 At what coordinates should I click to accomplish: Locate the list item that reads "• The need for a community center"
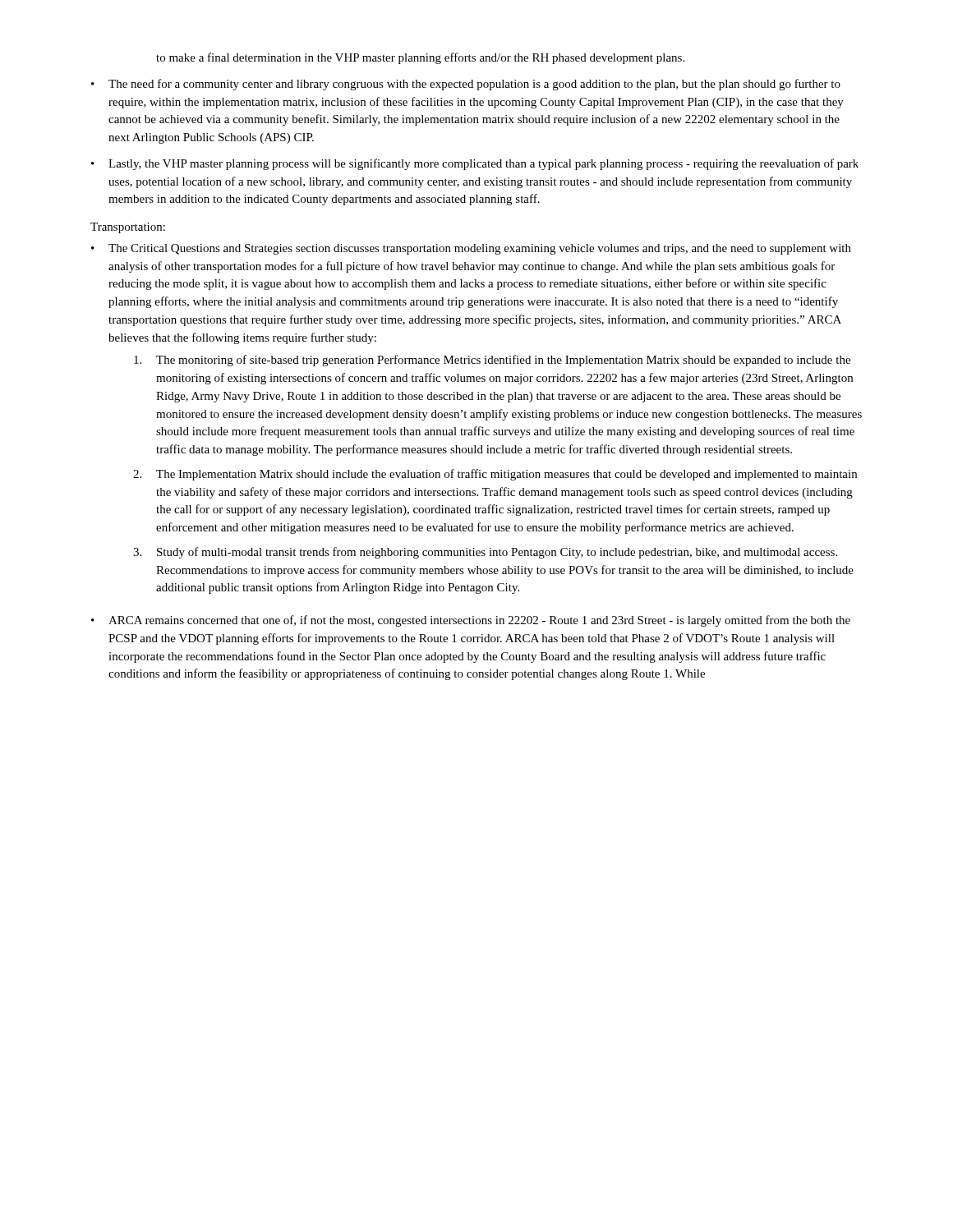pyautogui.click(x=476, y=111)
